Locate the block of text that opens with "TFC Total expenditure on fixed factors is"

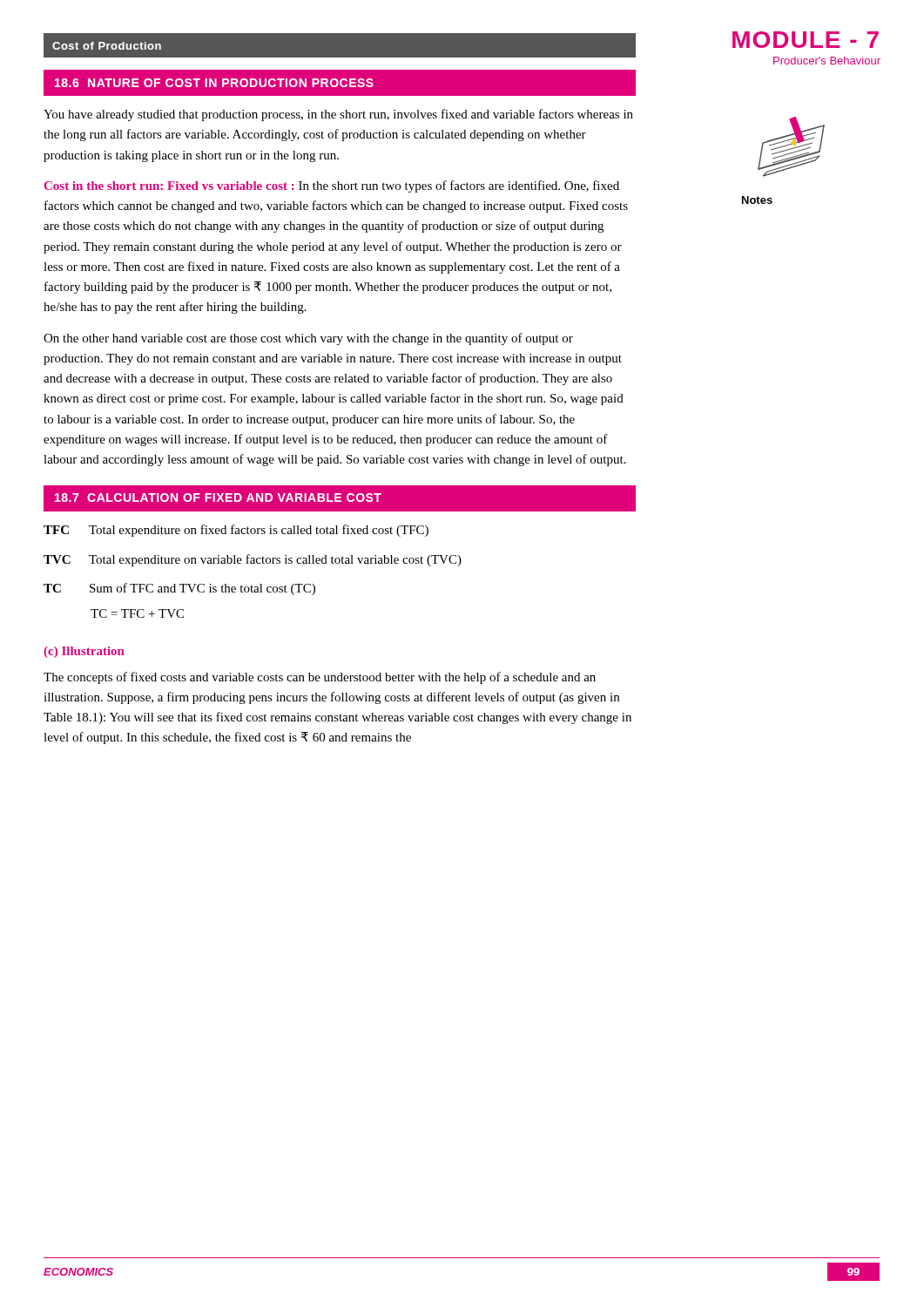[340, 531]
